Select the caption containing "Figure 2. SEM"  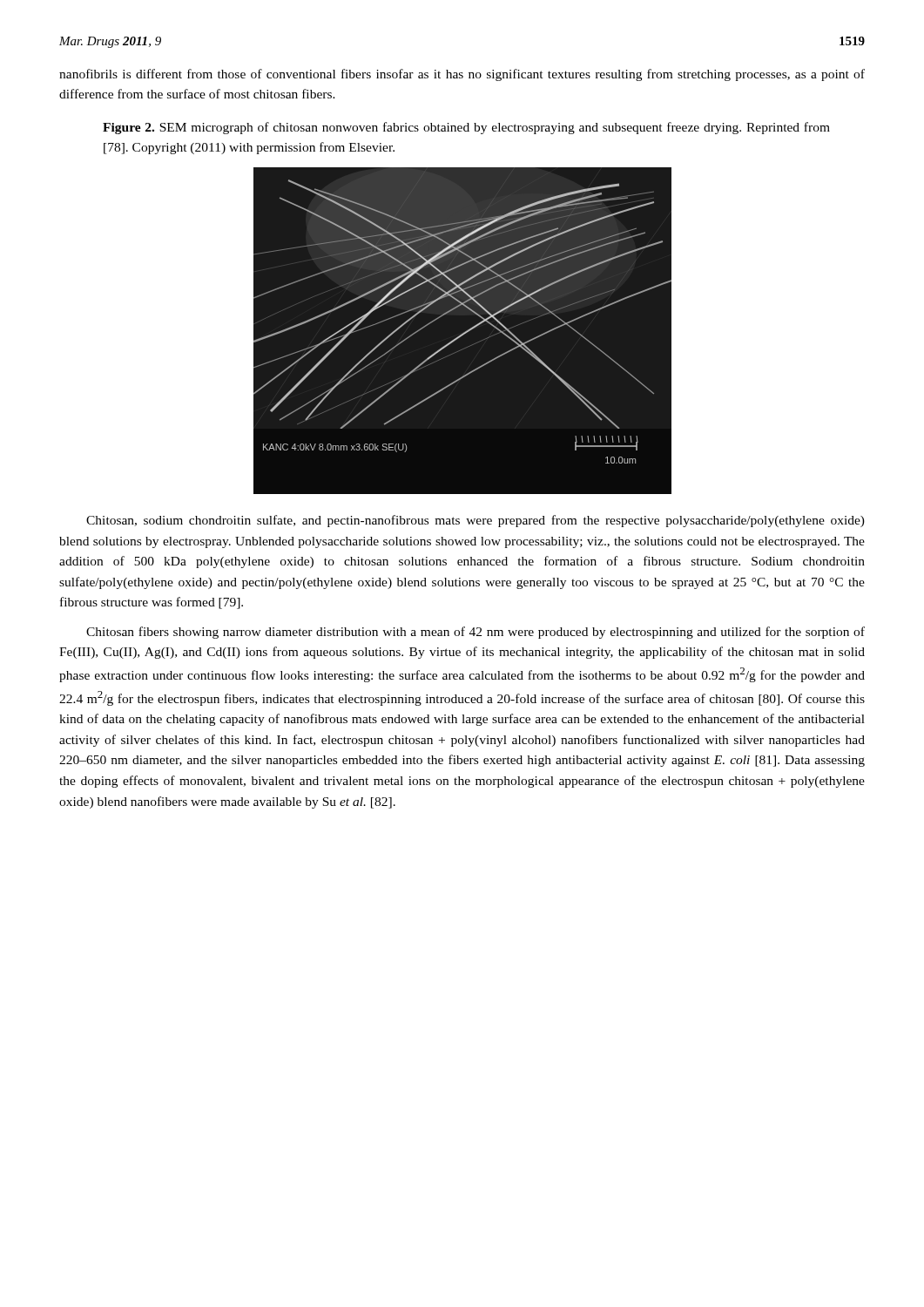coord(466,137)
